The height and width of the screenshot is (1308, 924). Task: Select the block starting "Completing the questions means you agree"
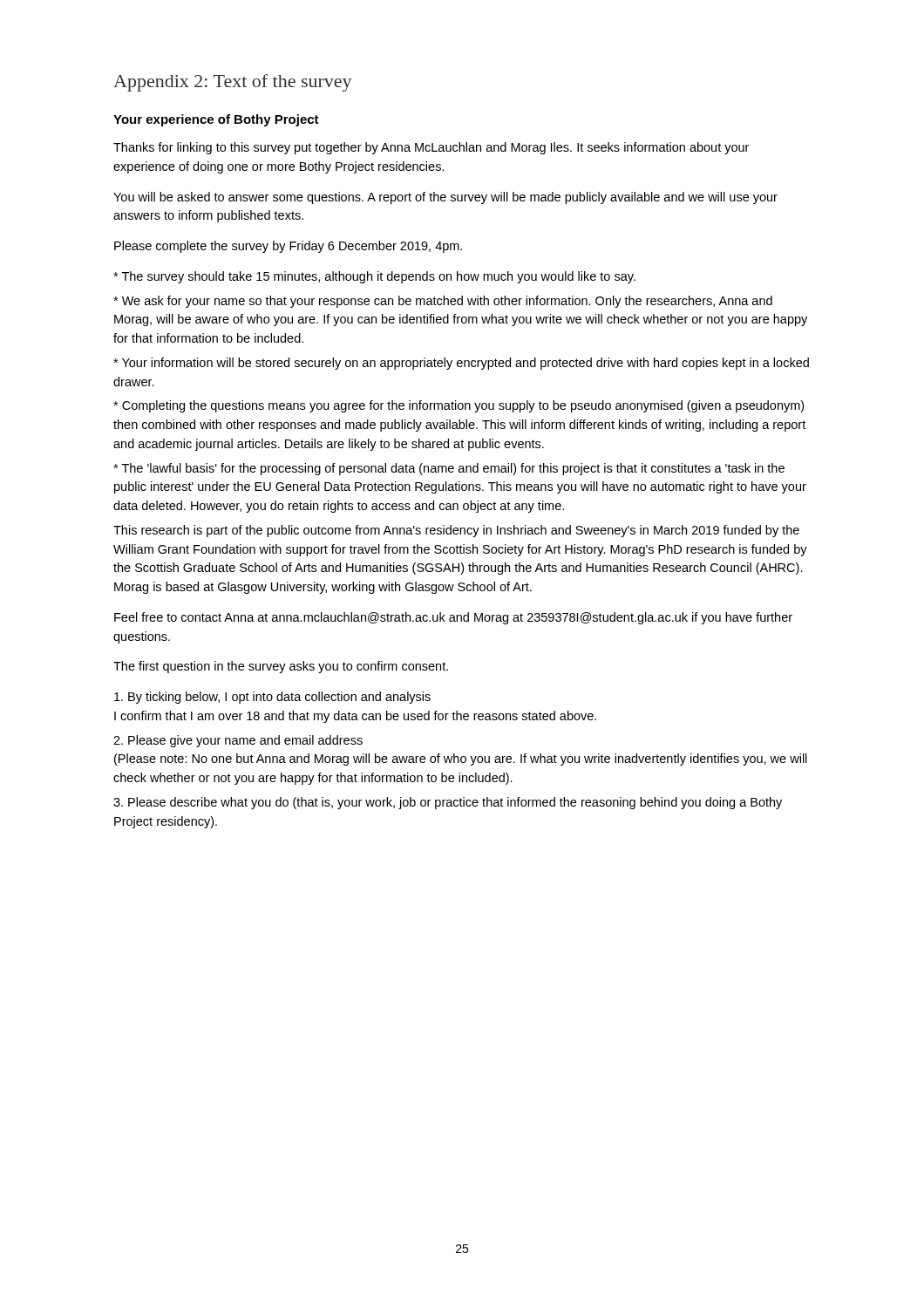[462, 425]
